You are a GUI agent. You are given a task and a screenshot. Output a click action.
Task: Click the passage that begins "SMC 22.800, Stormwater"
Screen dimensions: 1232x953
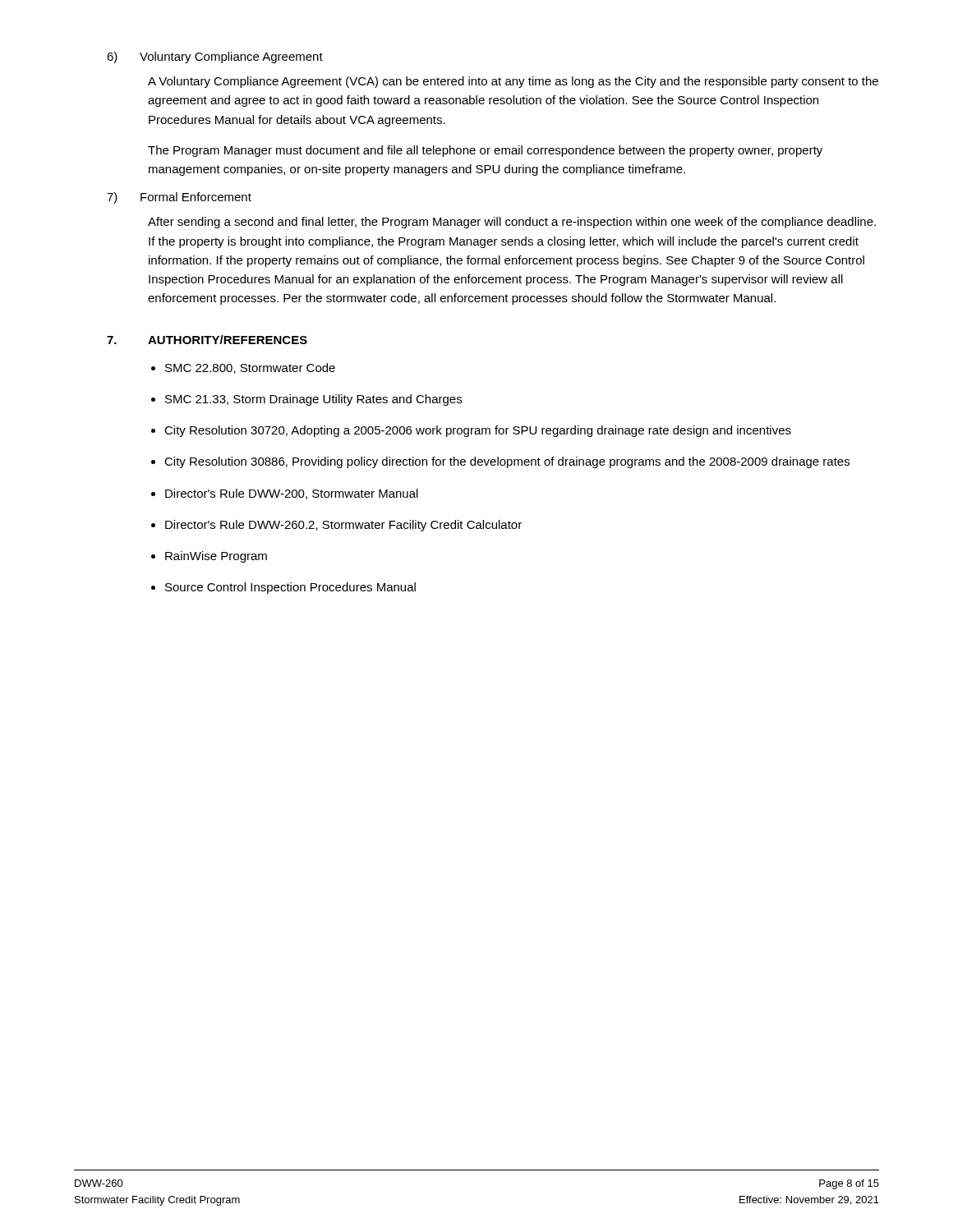pos(243,368)
